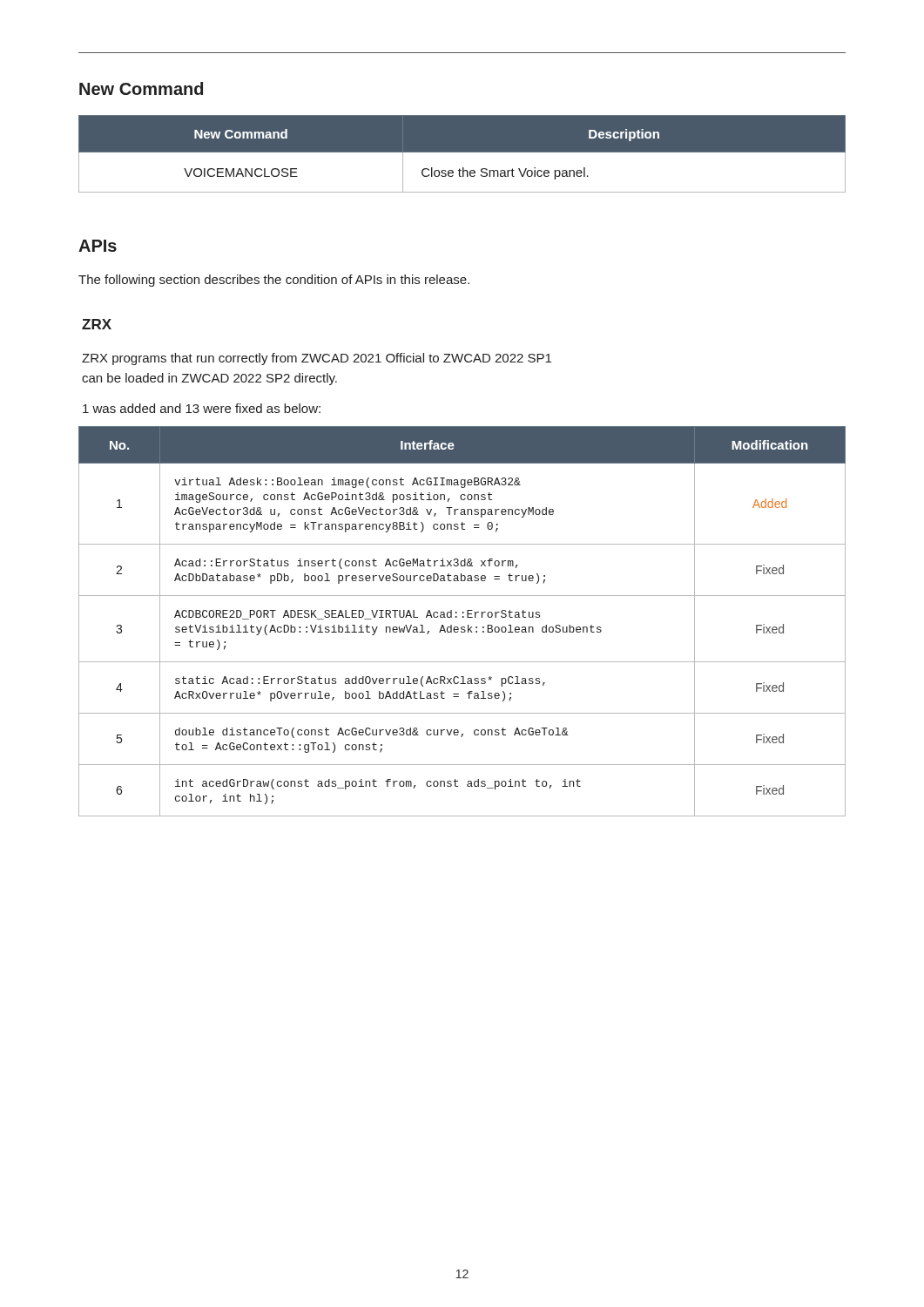
Task: Find the region starting "1 was added and 13"
Action: pos(202,408)
